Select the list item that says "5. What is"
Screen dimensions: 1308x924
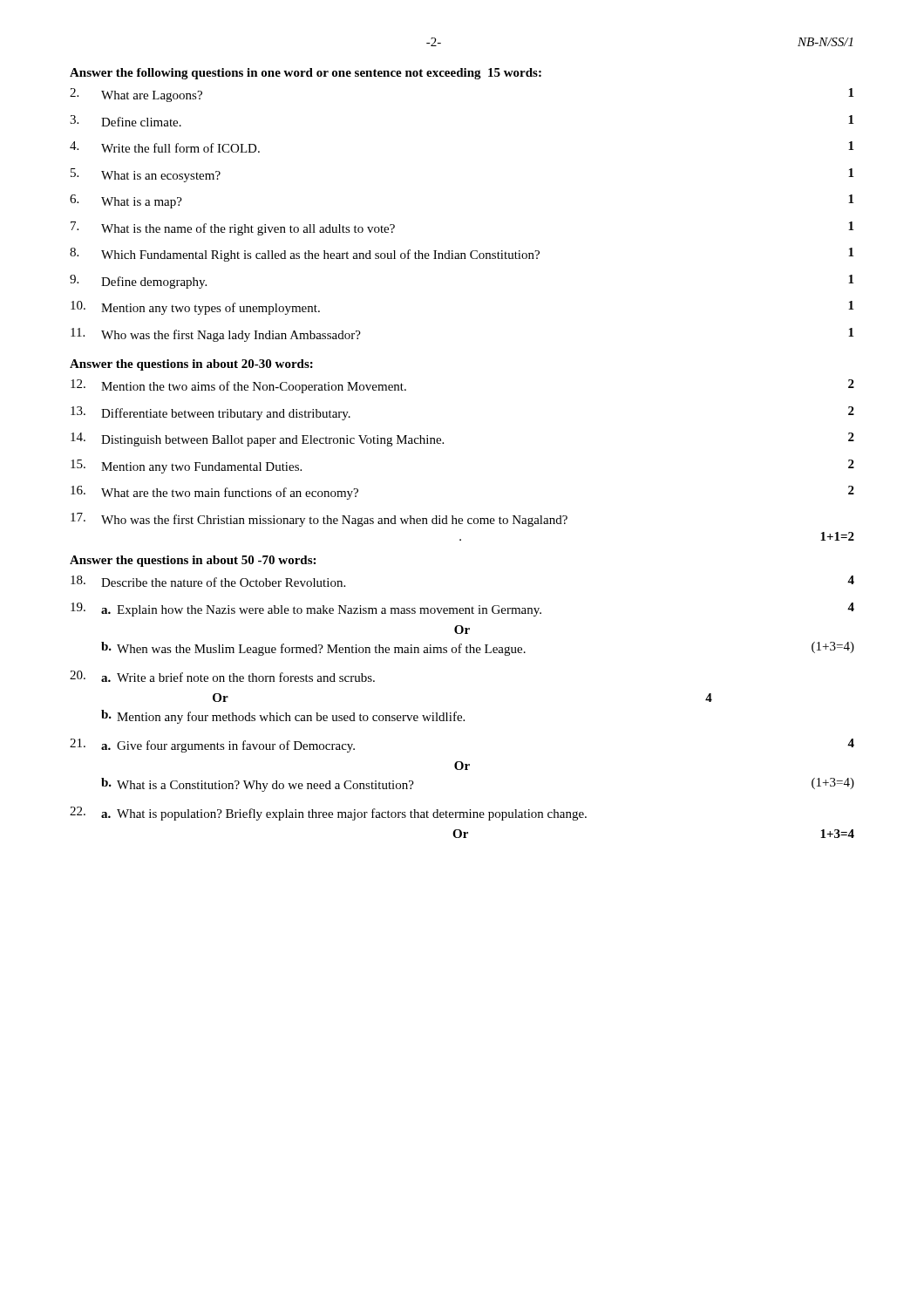point(163,175)
